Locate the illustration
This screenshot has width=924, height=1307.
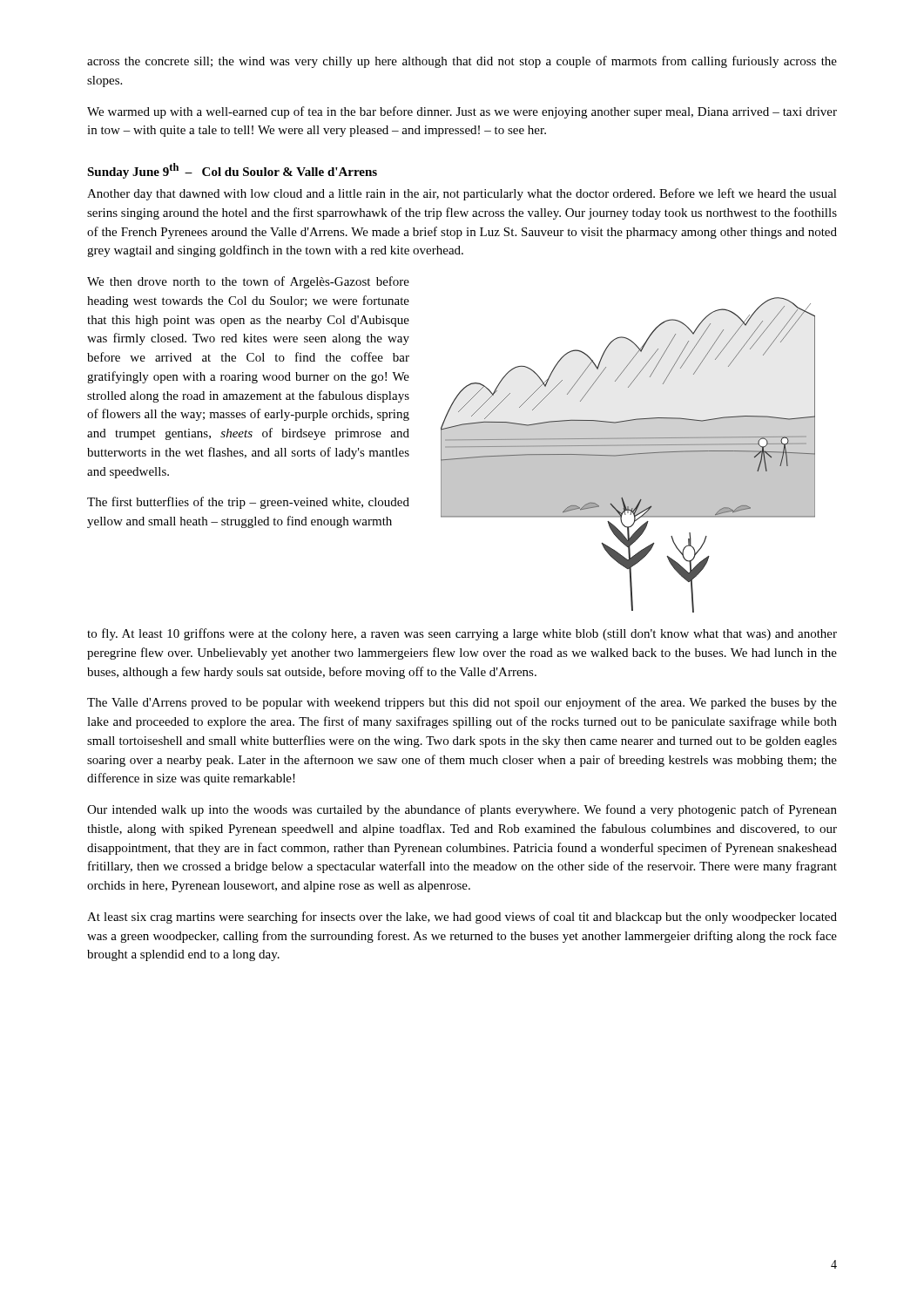[627, 444]
